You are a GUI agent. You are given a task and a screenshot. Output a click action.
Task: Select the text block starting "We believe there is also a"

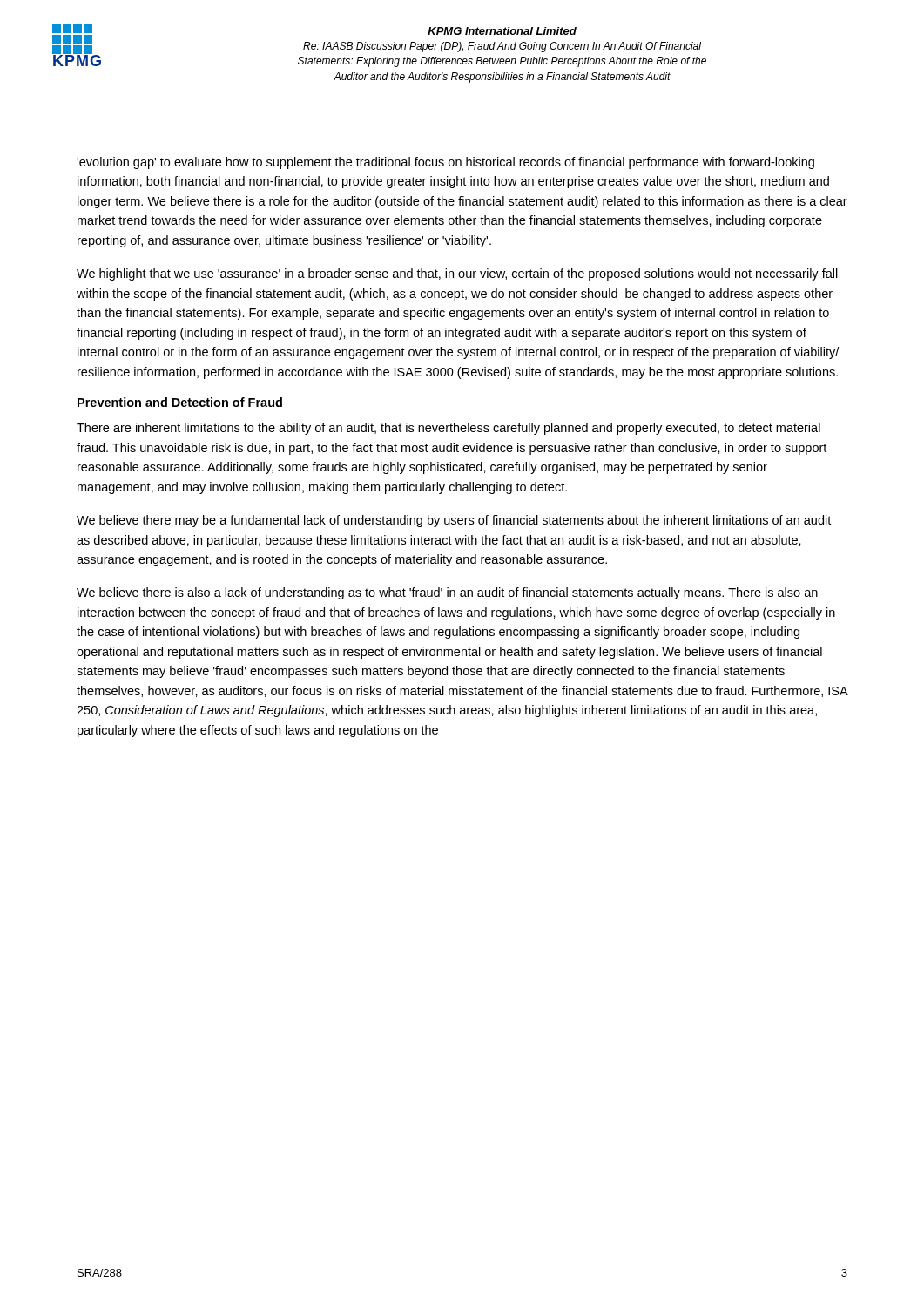tap(462, 661)
